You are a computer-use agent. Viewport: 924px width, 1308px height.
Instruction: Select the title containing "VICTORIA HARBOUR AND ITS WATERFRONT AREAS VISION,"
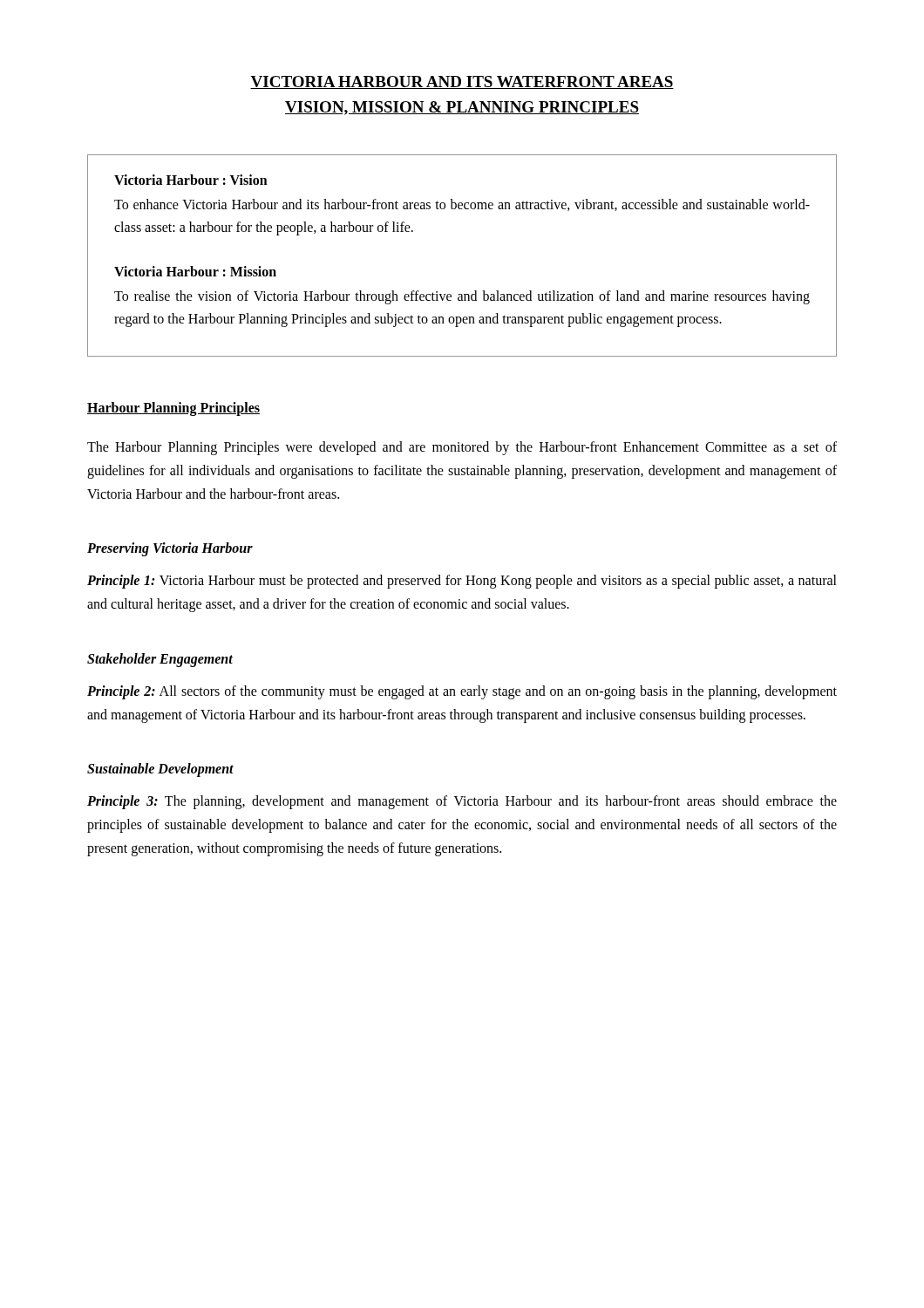tap(462, 95)
